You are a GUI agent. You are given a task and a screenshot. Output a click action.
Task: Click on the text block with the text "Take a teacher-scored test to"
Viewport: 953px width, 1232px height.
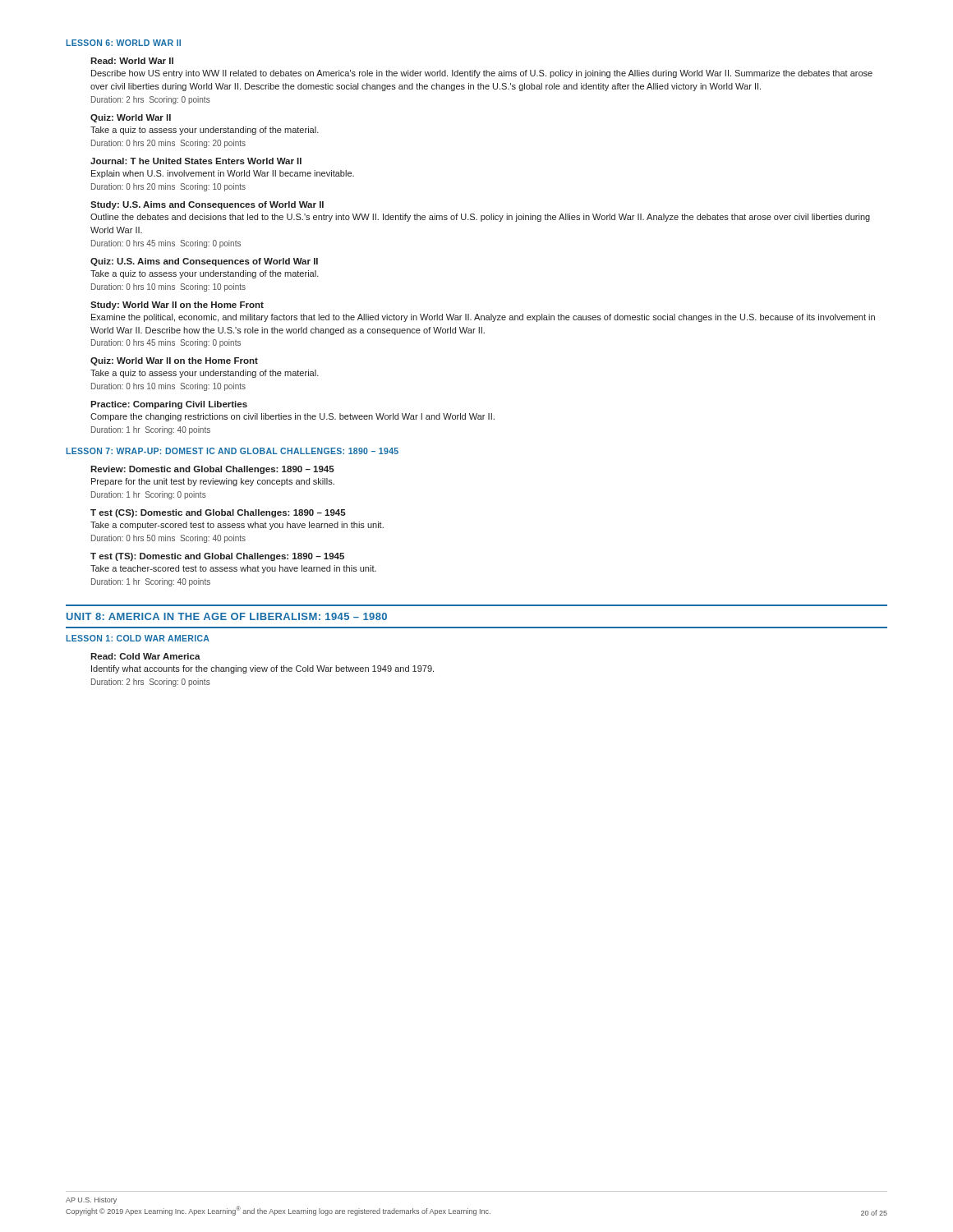pos(234,569)
